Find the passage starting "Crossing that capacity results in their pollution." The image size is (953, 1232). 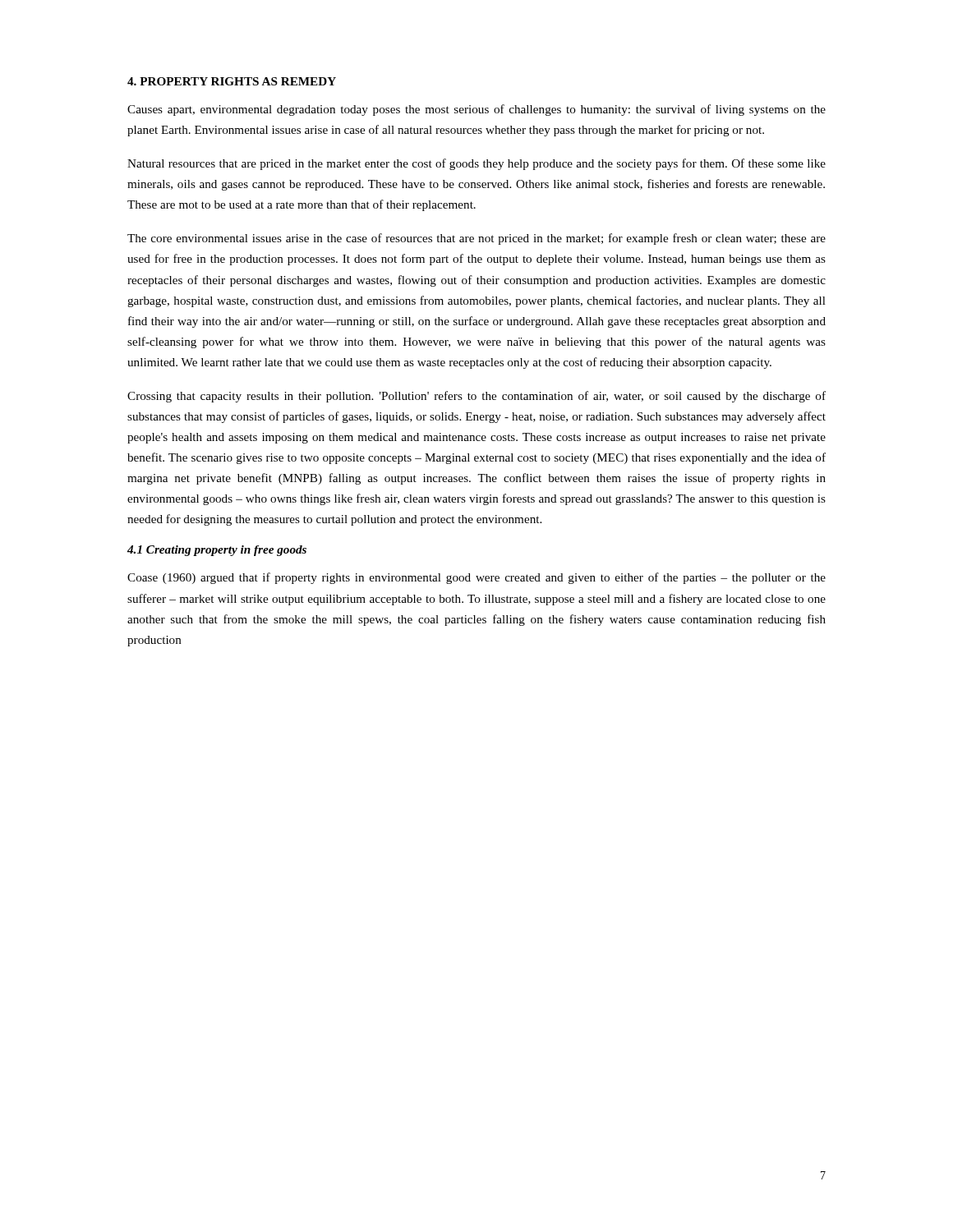pyautogui.click(x=476, y=457)
